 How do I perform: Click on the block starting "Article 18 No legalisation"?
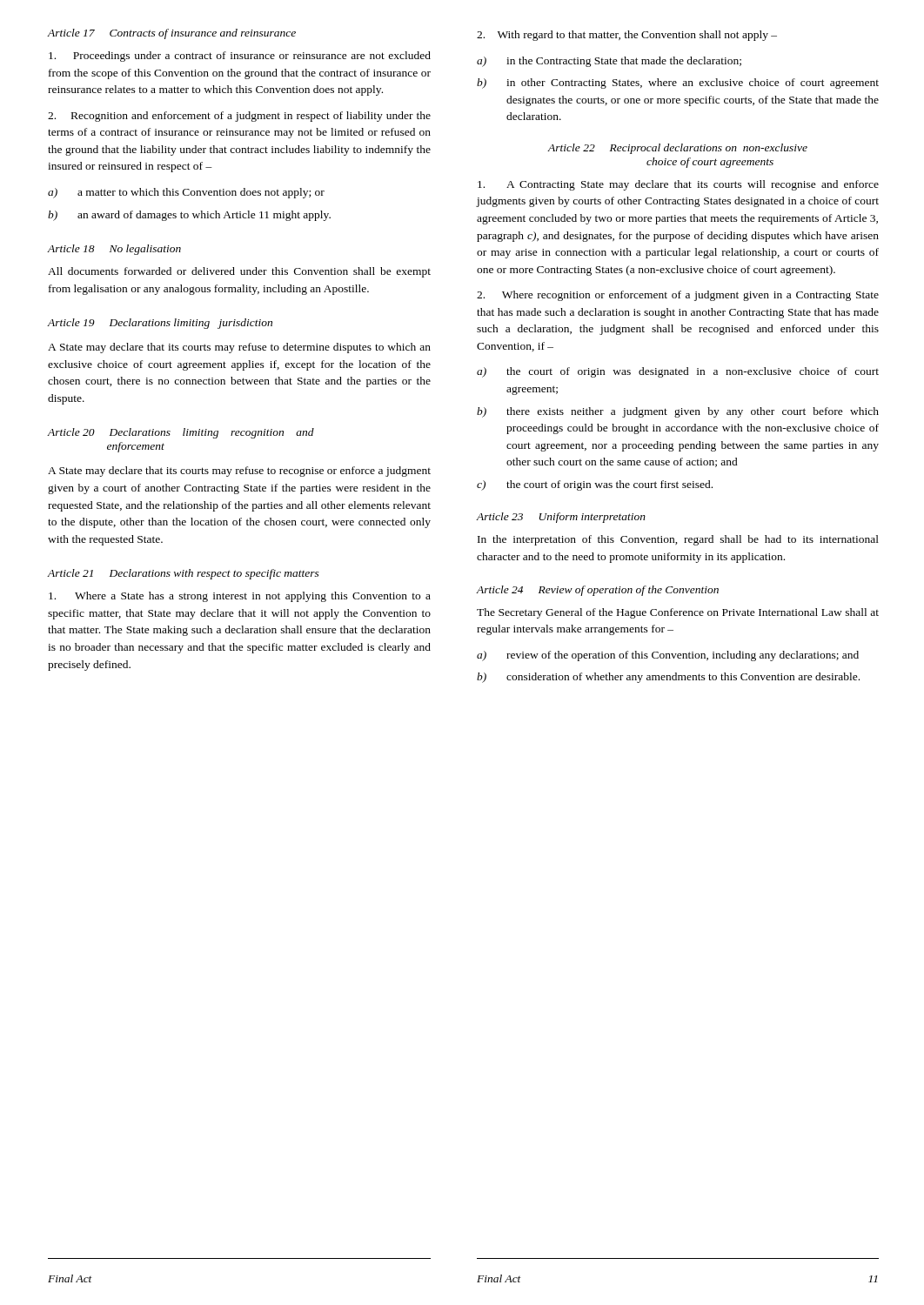(115, 248)
